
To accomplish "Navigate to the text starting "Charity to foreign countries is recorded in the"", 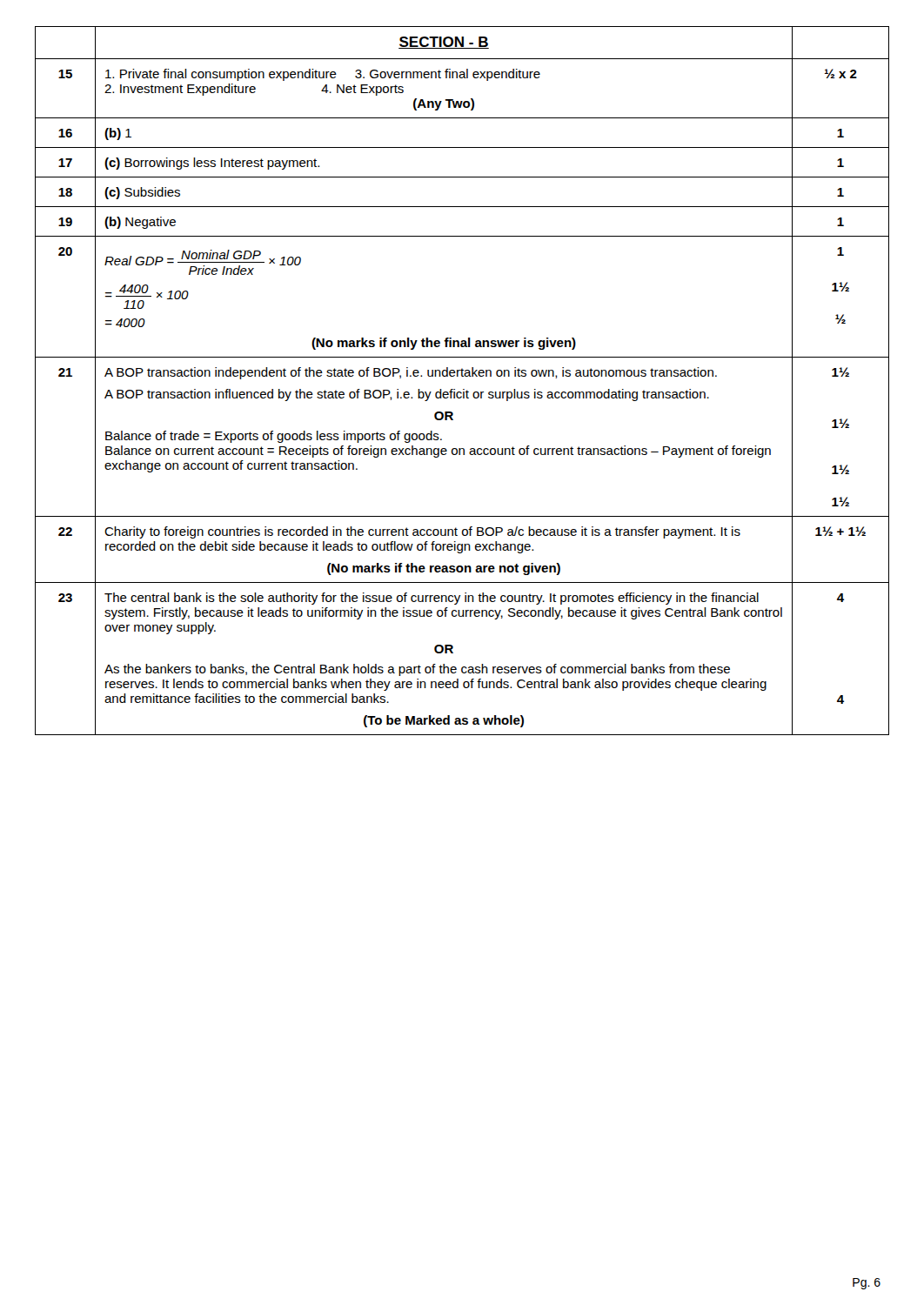I will 422,539.
